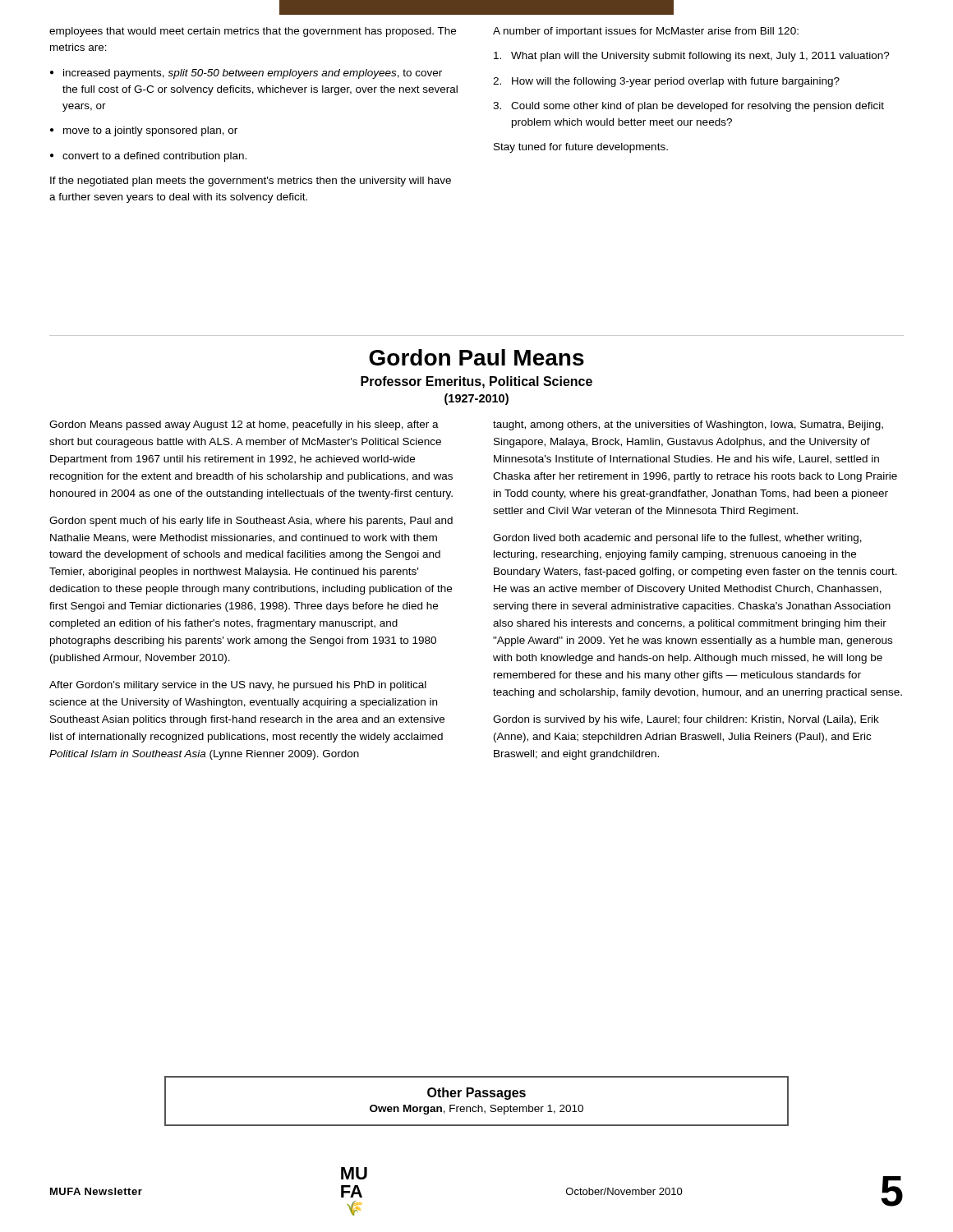Screen dimensions: 1232x953
Task: Find the block on this page that starts "2.How will the following 3-year period overlap"
Action: (666, 81)
